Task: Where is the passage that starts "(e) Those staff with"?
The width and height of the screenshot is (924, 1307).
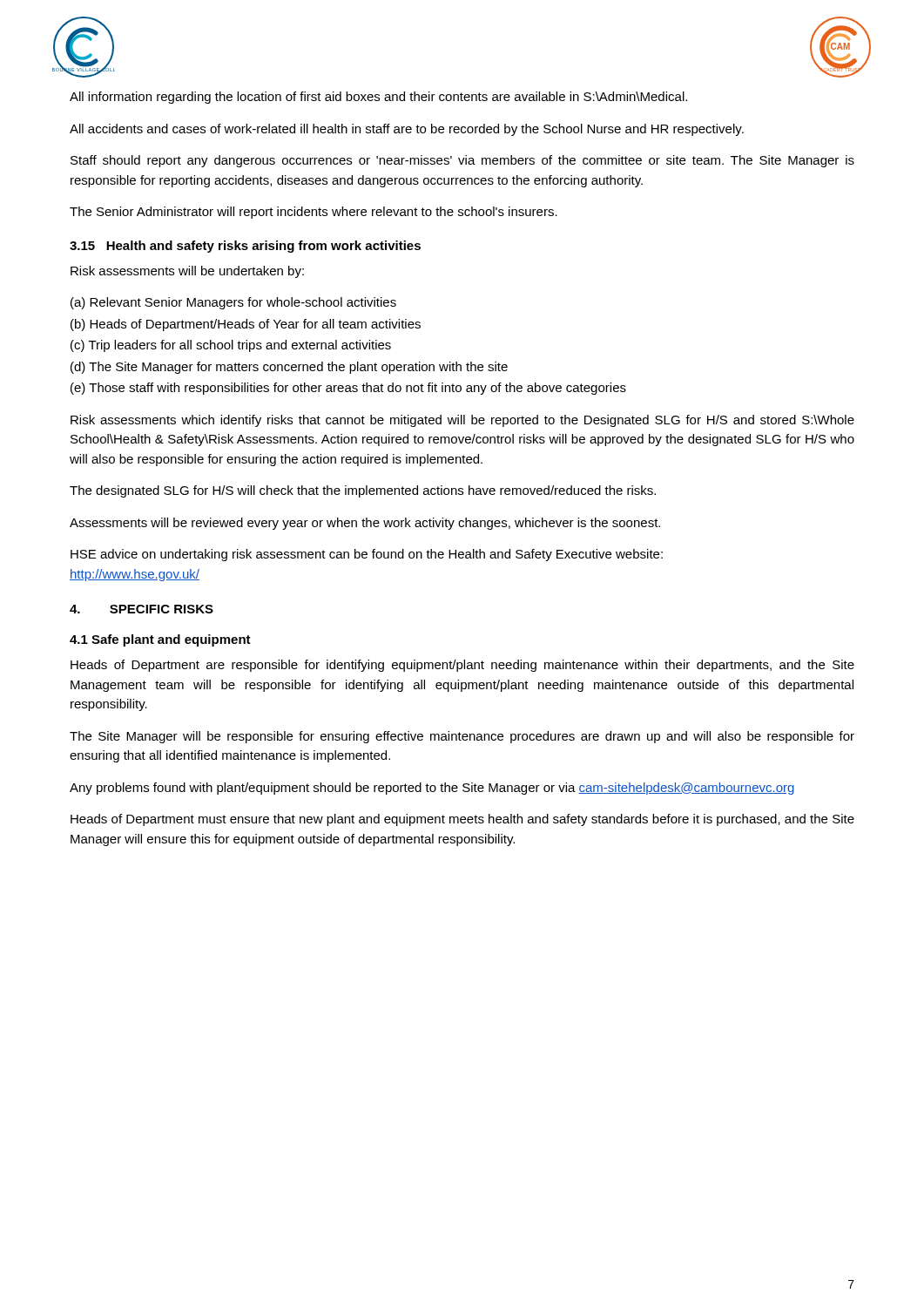Action: (x=348, y=387)
